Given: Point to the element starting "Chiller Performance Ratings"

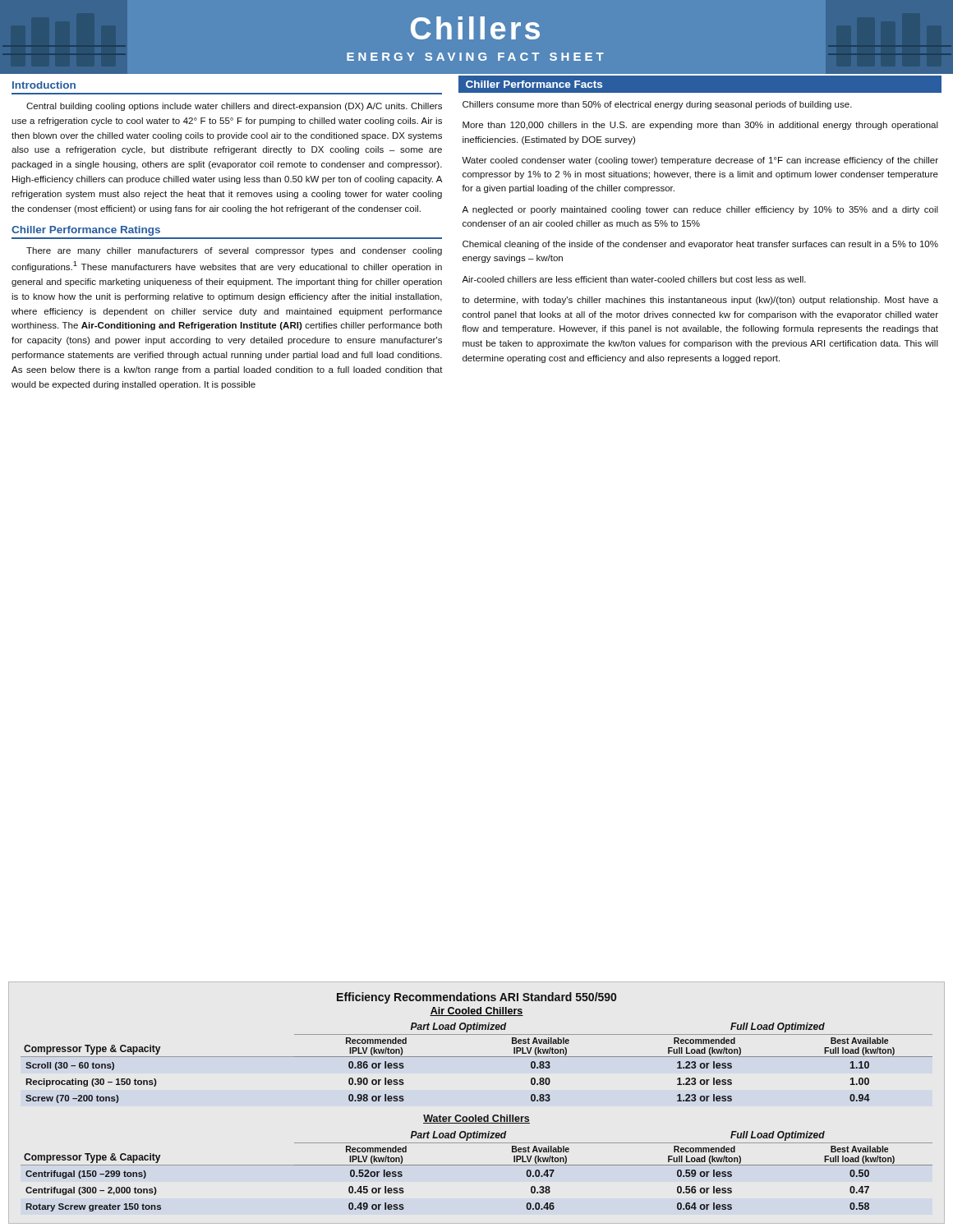Looking at the screenshot, I should point(86,229).
